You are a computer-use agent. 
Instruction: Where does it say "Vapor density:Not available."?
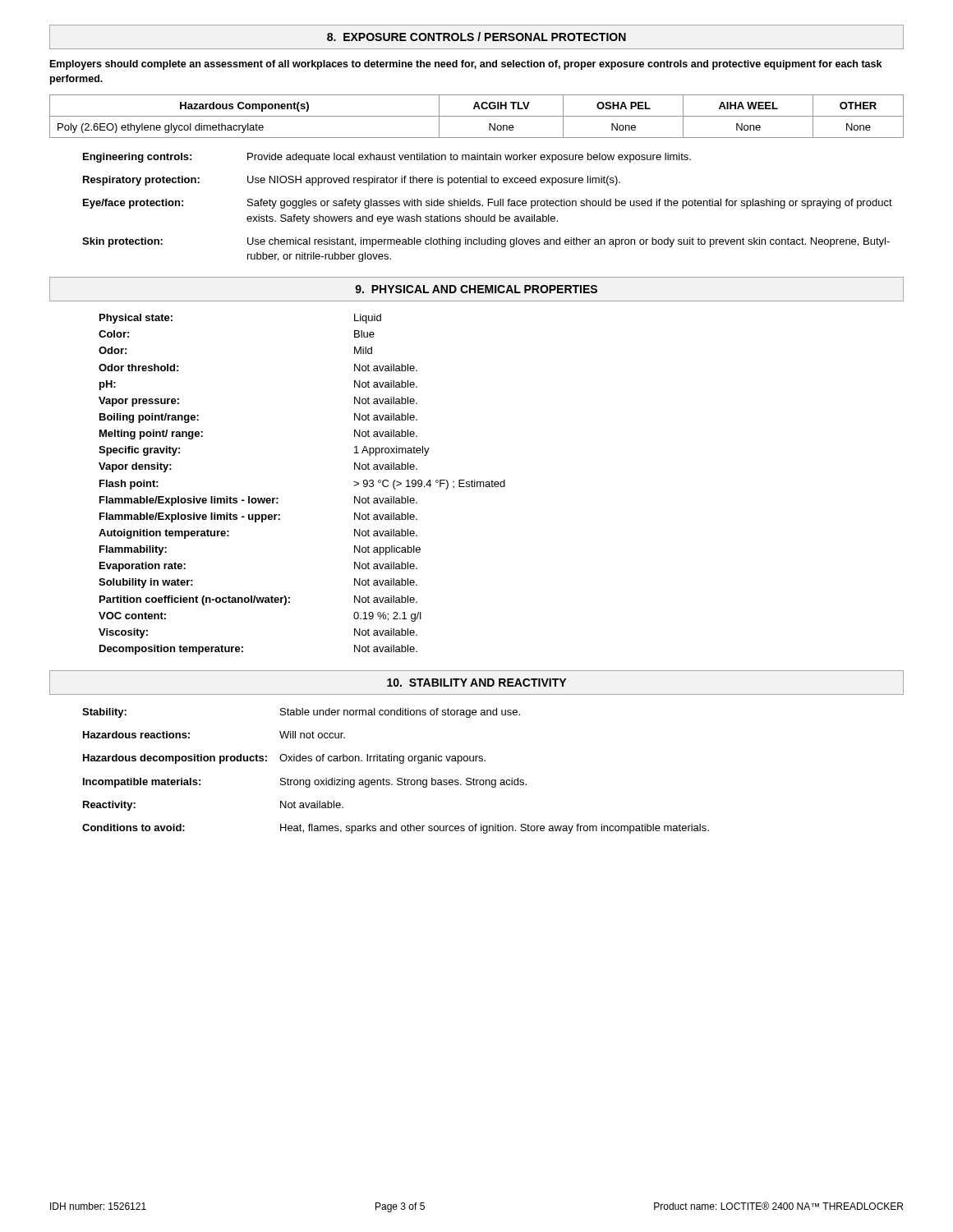pos(134,468)
